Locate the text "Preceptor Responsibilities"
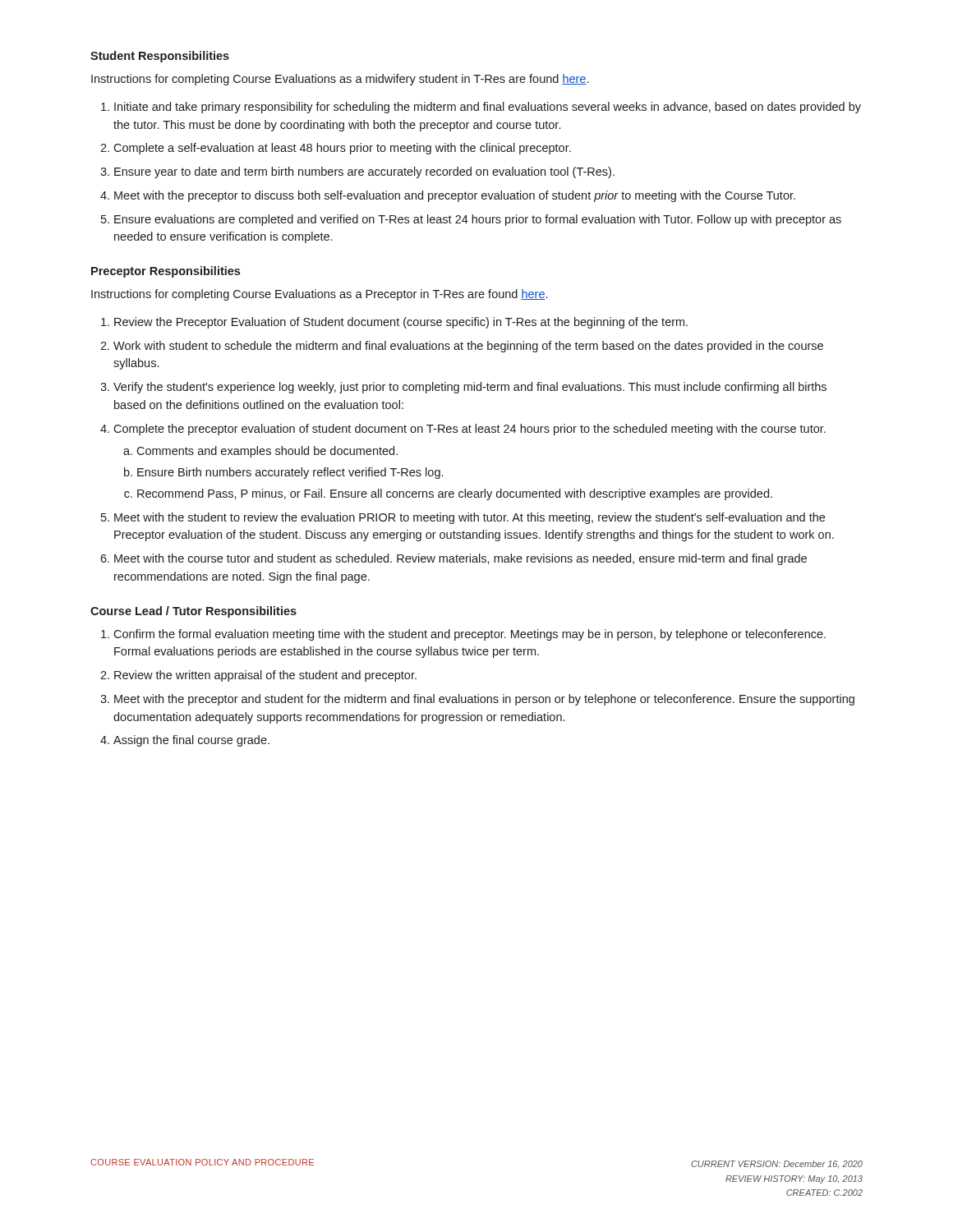Screen dimensions: 1232x953 click(x=165, y=271)
